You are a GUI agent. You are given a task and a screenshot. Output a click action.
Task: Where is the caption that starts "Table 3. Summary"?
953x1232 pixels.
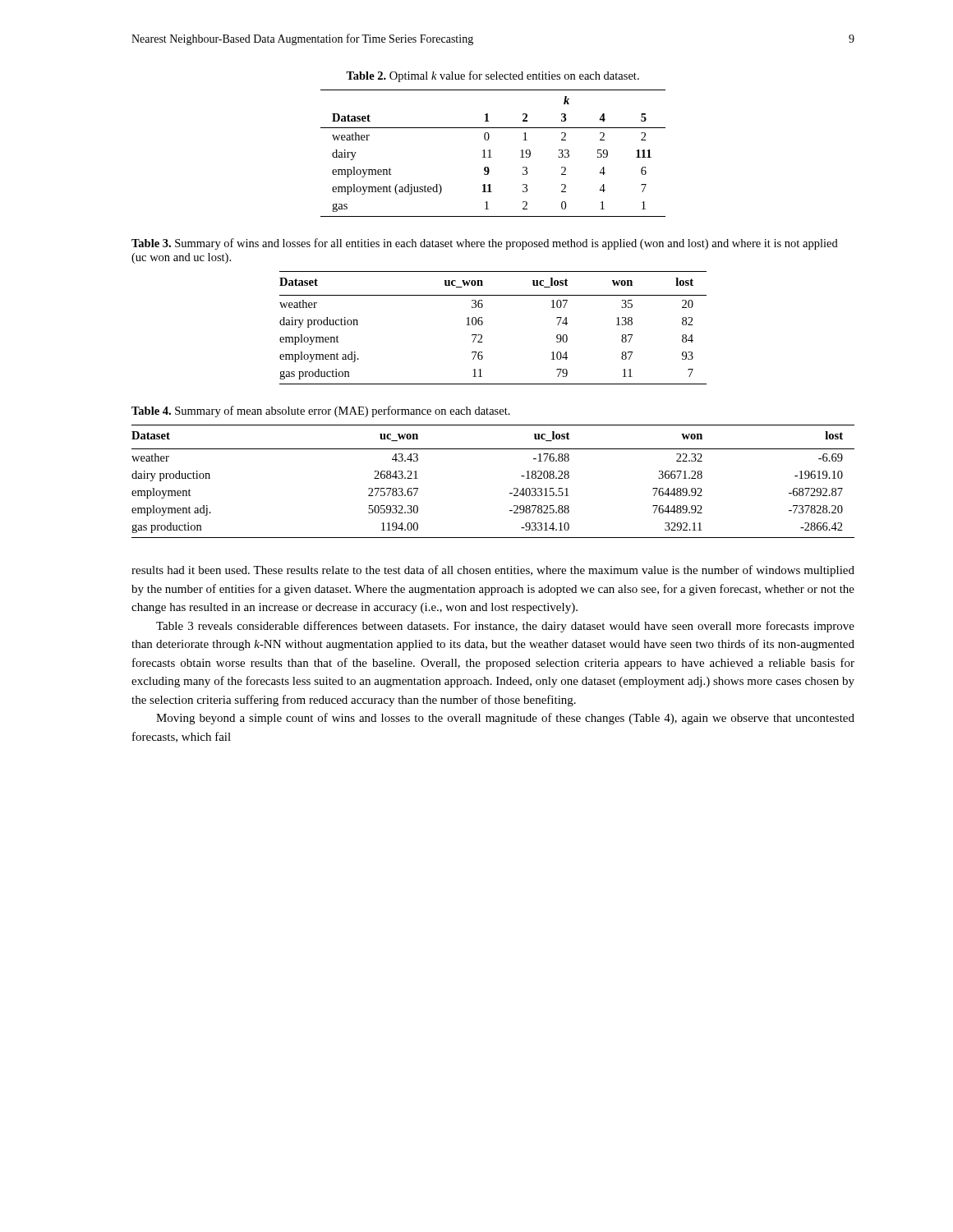[x=485, y=250]
